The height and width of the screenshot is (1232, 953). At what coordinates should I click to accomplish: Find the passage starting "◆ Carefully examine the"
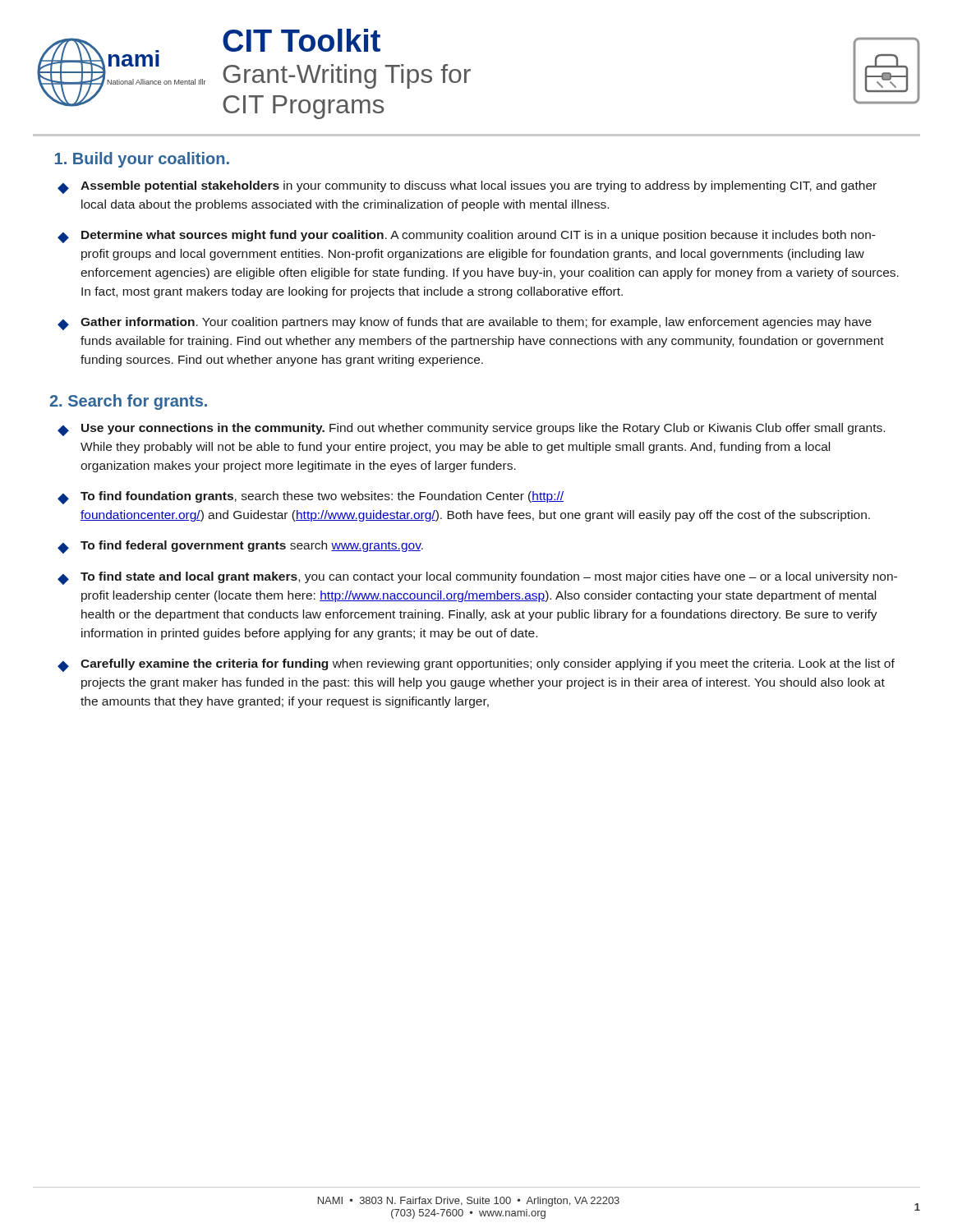tap(481, 683)
